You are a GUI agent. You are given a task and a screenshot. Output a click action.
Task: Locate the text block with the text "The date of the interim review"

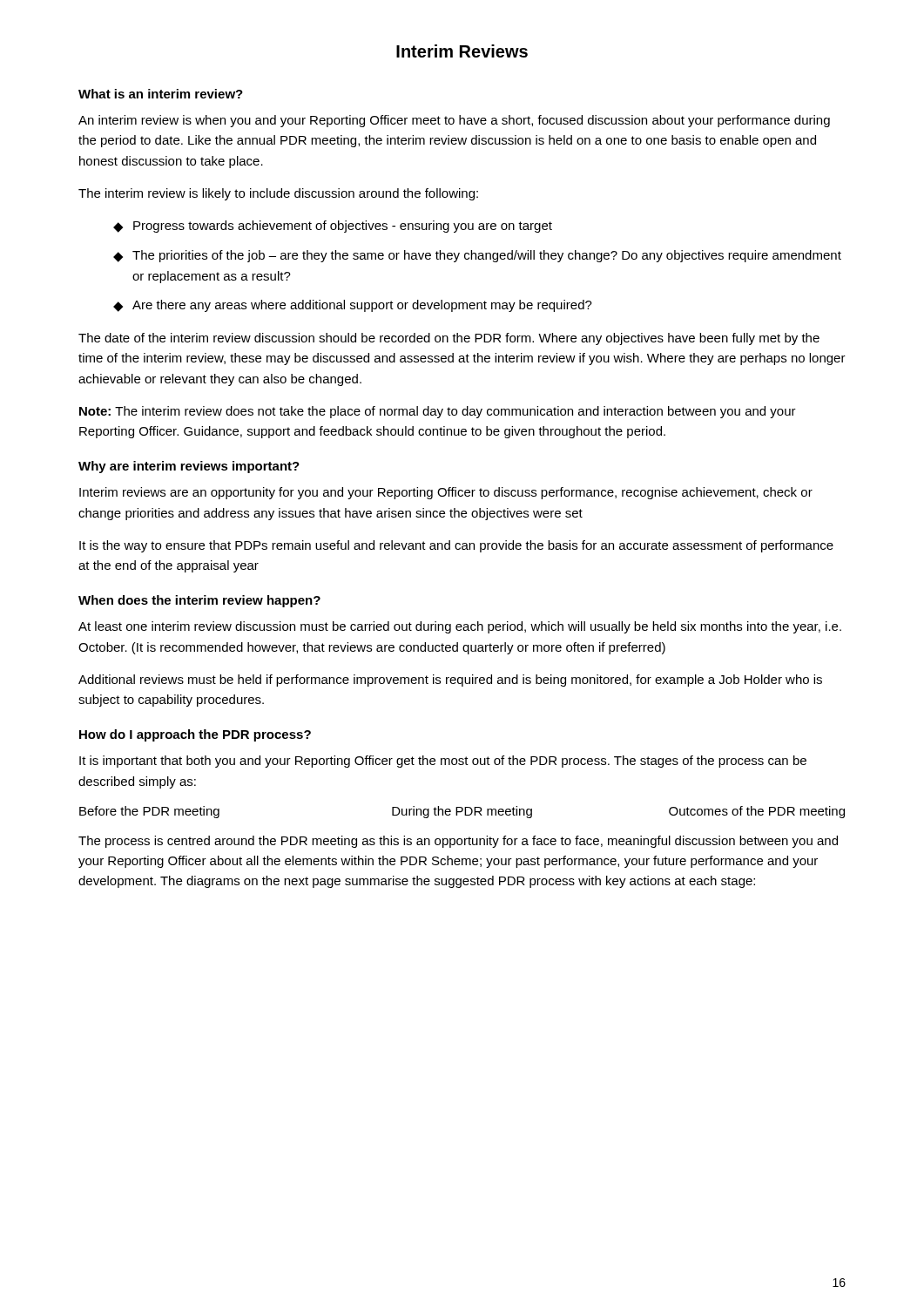tap(462, 358)
